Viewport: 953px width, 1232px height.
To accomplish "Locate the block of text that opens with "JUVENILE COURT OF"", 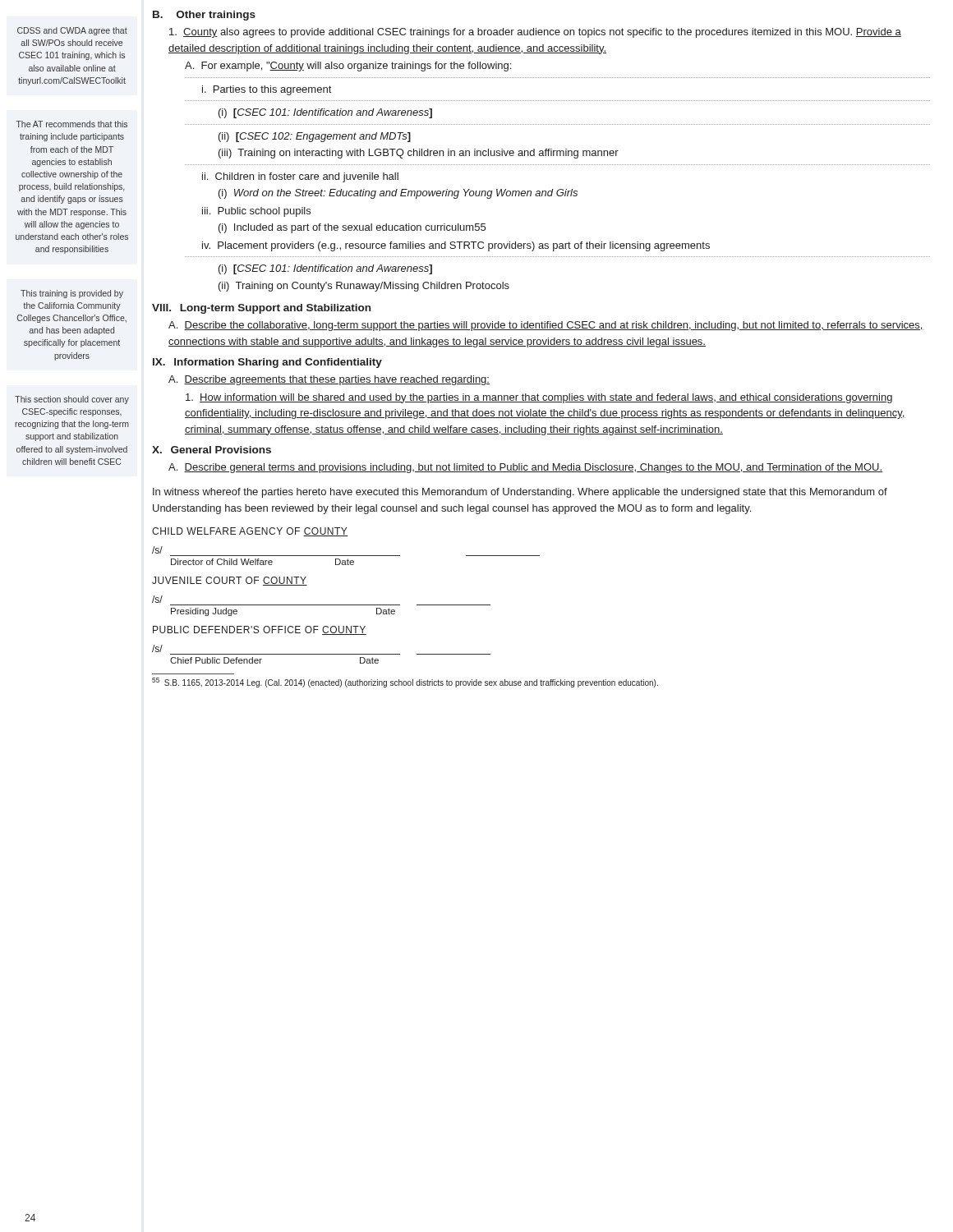I will pos(229,581).
